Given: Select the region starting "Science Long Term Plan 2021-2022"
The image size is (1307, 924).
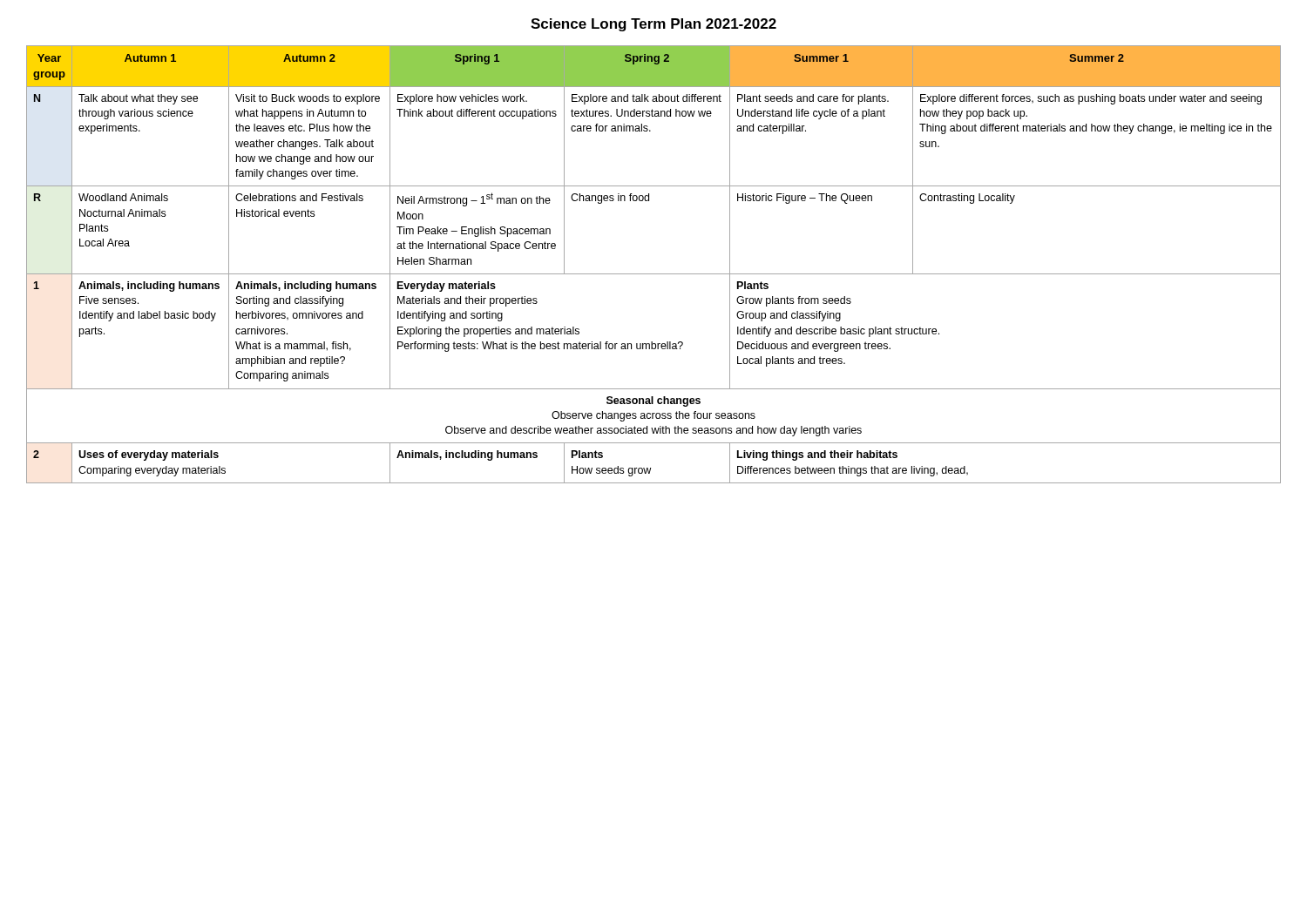Looking at the screenshot, I should 654,24.
